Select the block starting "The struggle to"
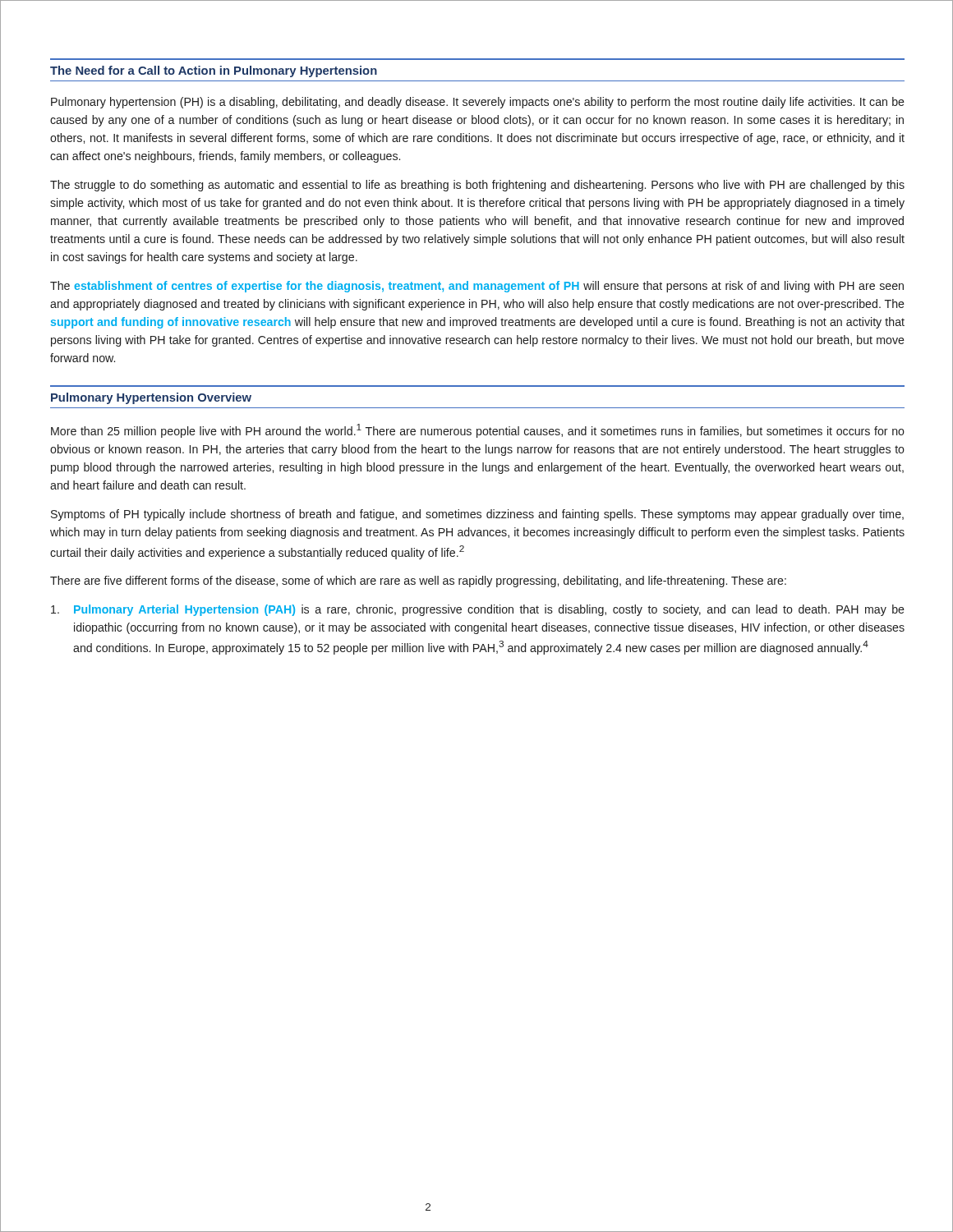The width and height of the screenshot is (953, 1232). pyautogui.click(x=477, y=221)
